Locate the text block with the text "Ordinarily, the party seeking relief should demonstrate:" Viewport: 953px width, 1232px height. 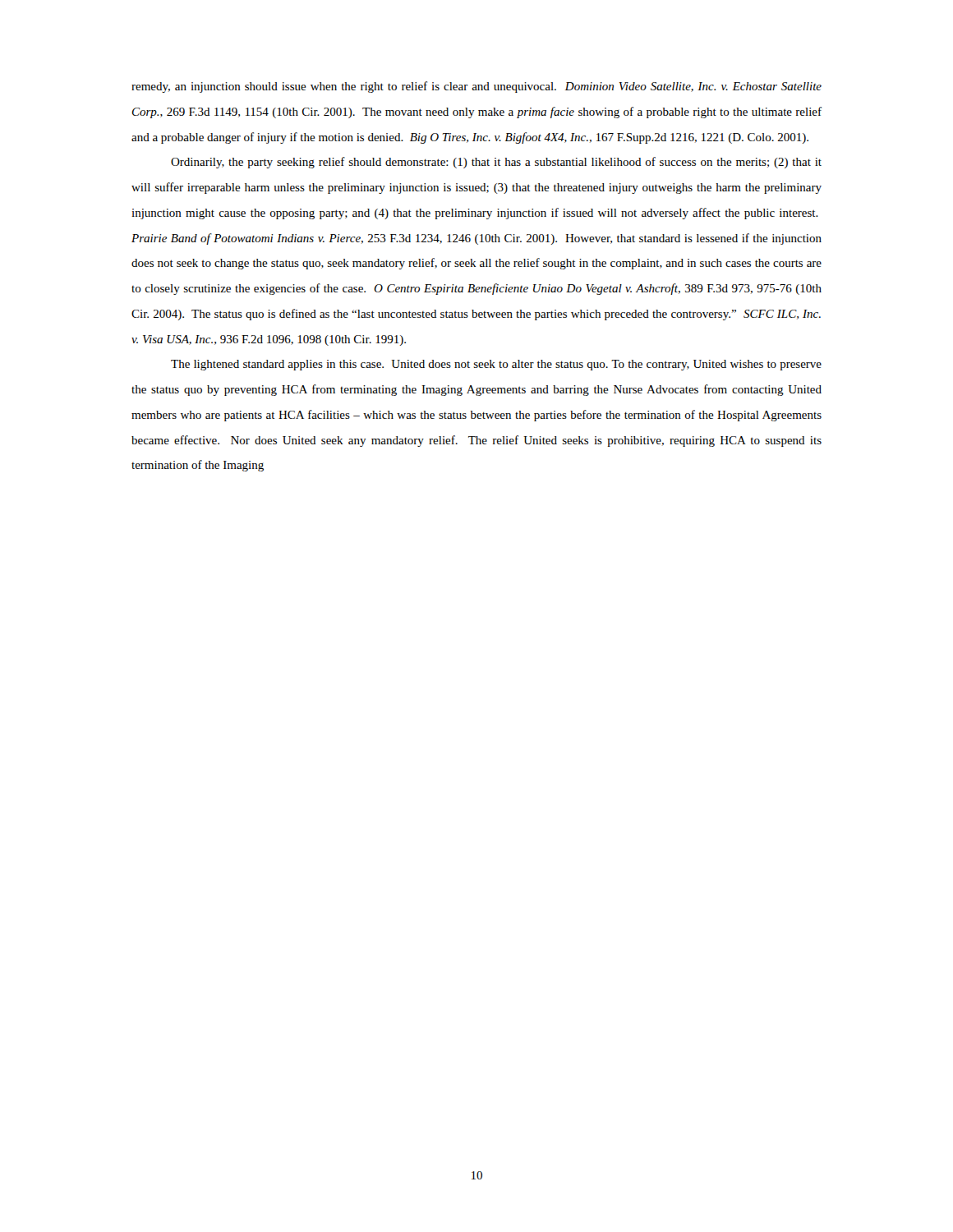point(476,250)
